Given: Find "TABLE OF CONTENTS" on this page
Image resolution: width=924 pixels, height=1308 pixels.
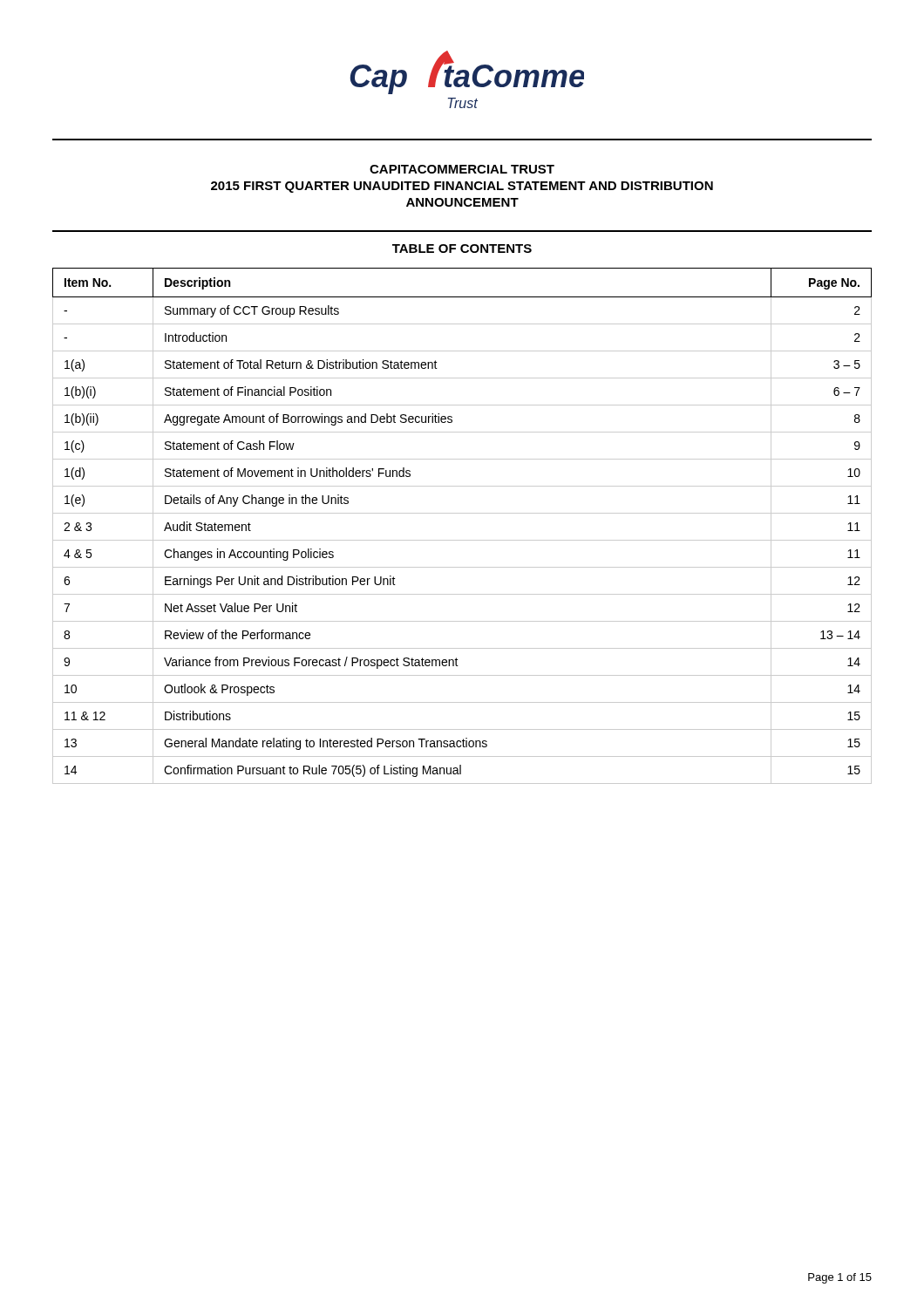Looking at the screenshot, I should (x=462, y=248).
